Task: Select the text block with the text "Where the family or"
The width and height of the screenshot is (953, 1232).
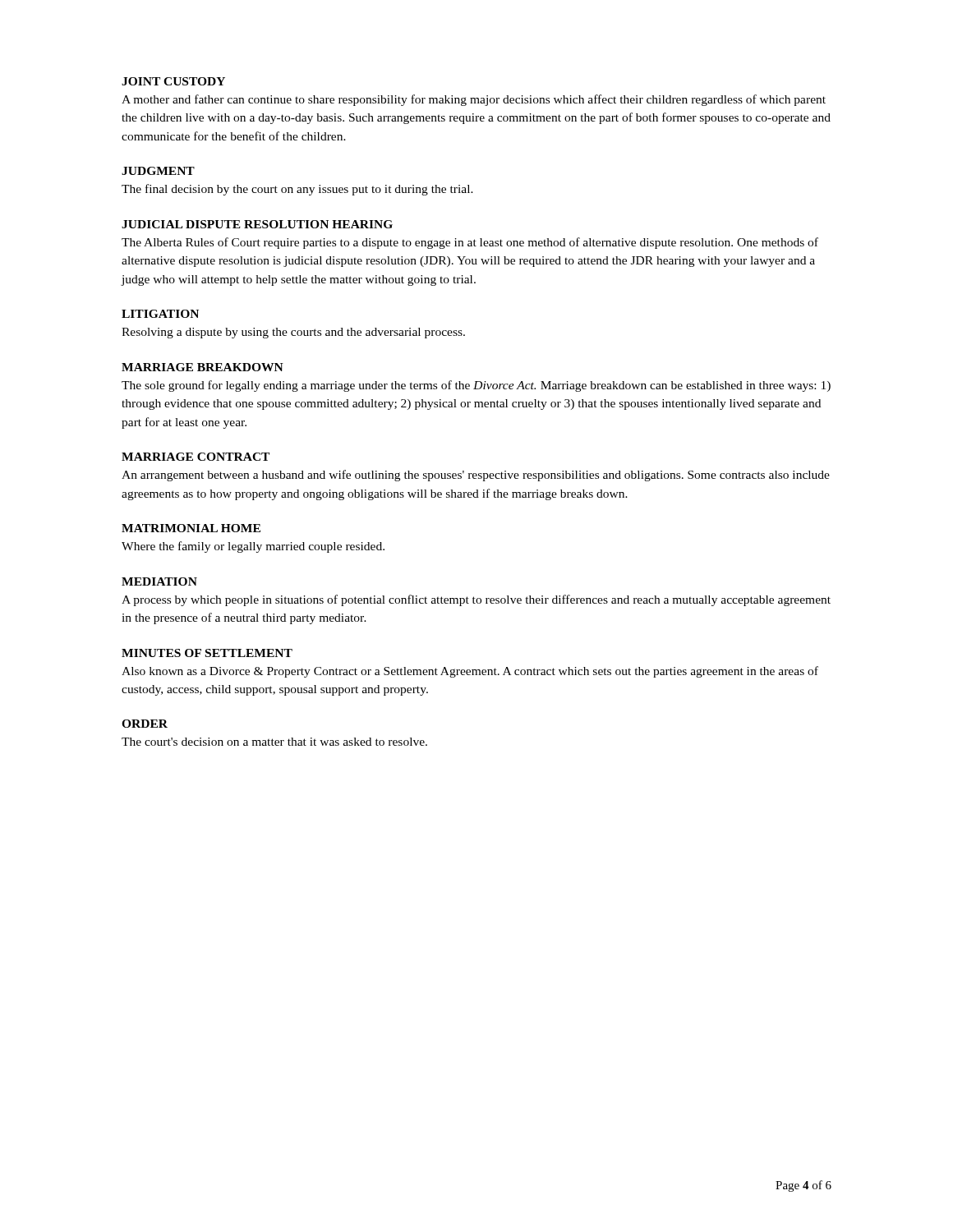Action: [253, 546]
